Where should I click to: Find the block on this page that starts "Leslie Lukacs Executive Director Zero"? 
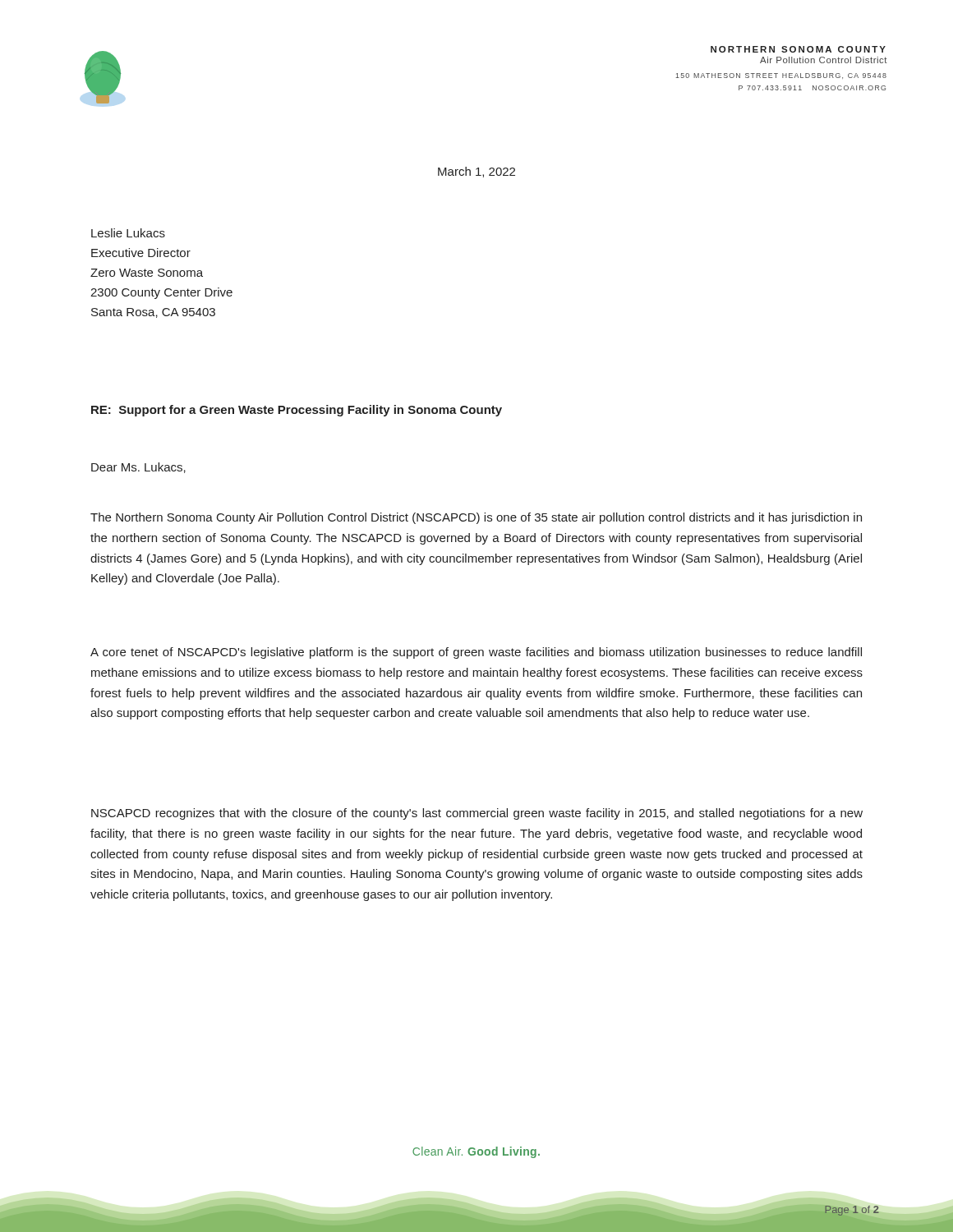tap(162, 272)
